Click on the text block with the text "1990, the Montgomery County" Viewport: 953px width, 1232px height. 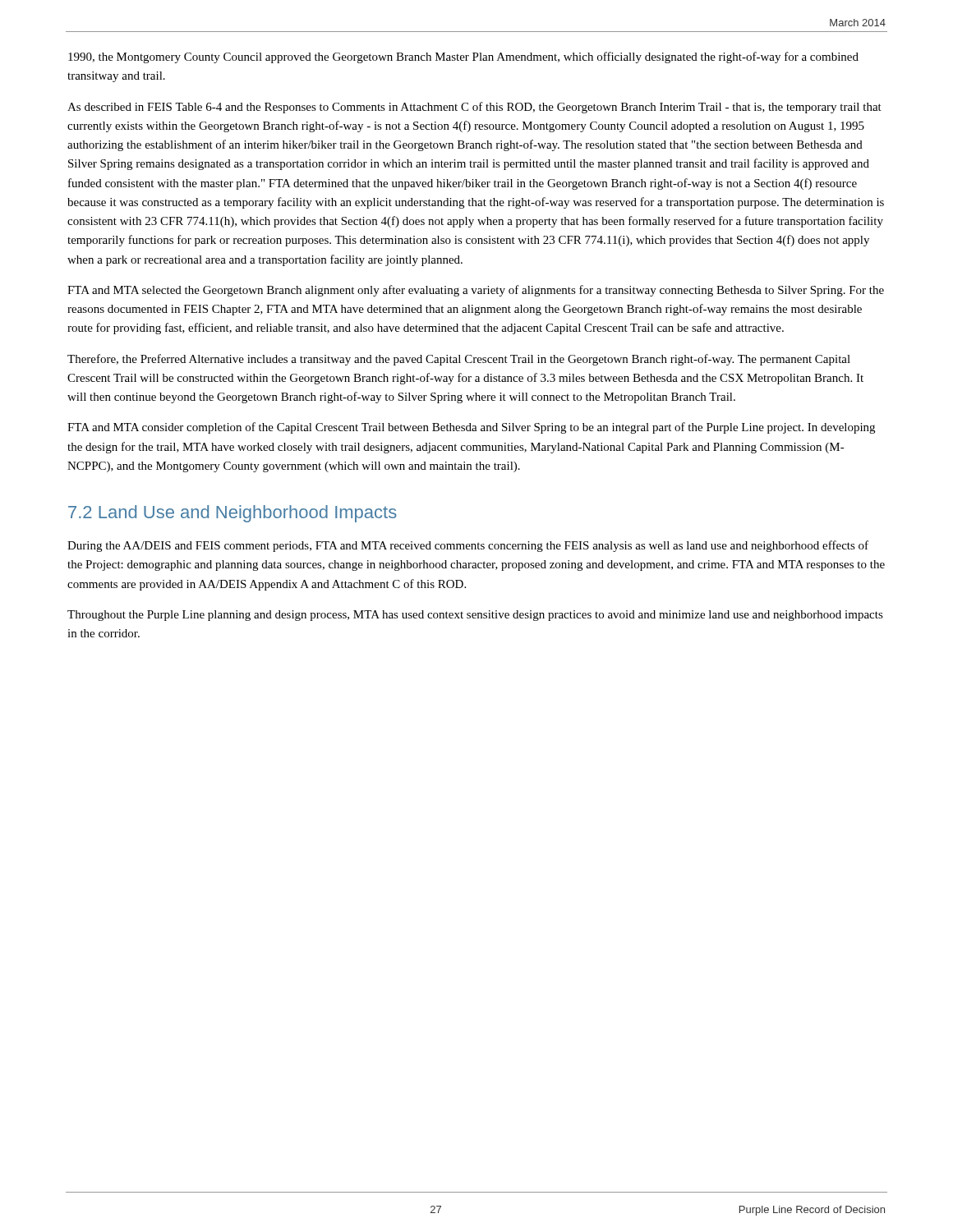463,66
